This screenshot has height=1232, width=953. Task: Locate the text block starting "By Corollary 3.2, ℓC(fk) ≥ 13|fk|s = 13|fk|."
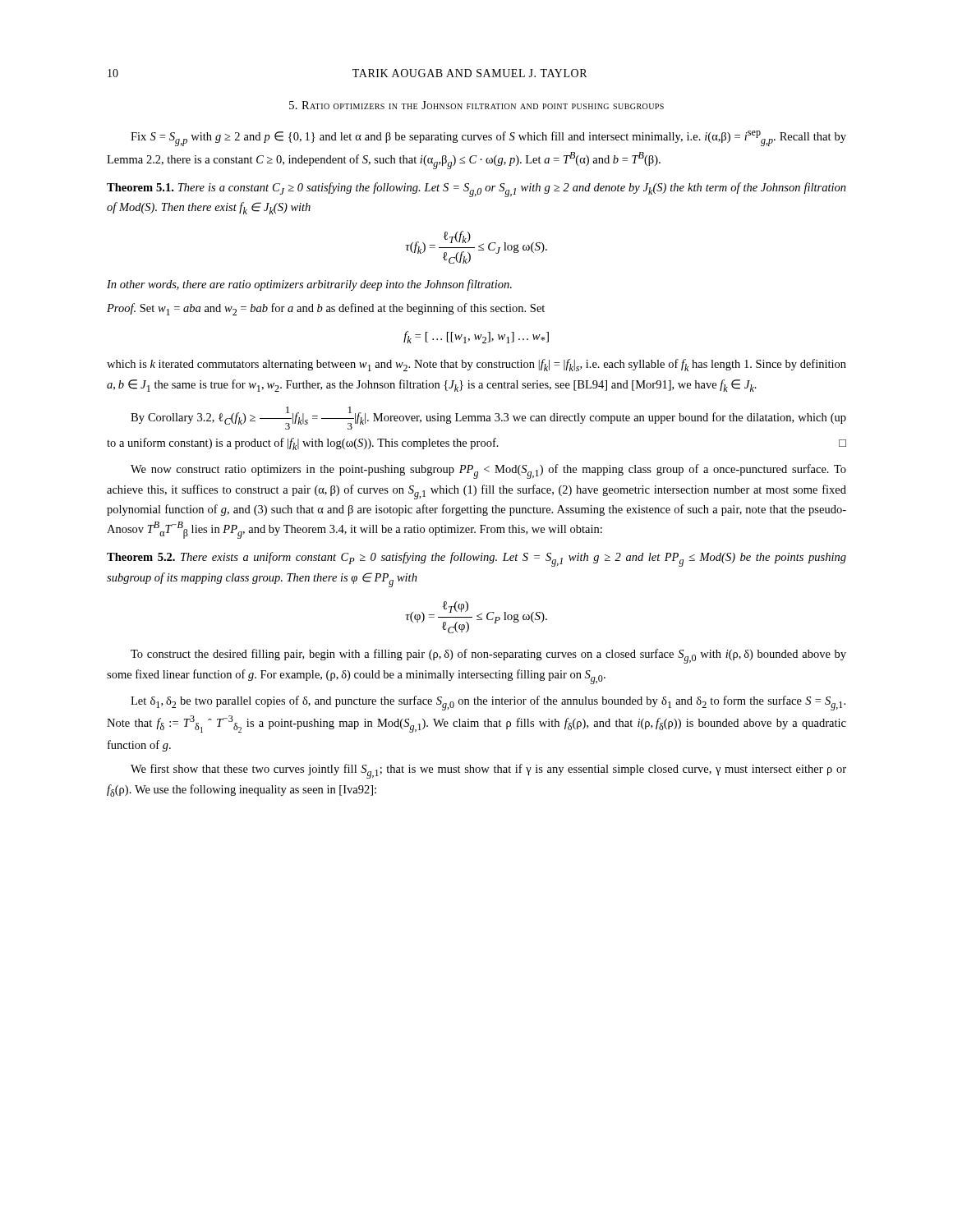476,427
